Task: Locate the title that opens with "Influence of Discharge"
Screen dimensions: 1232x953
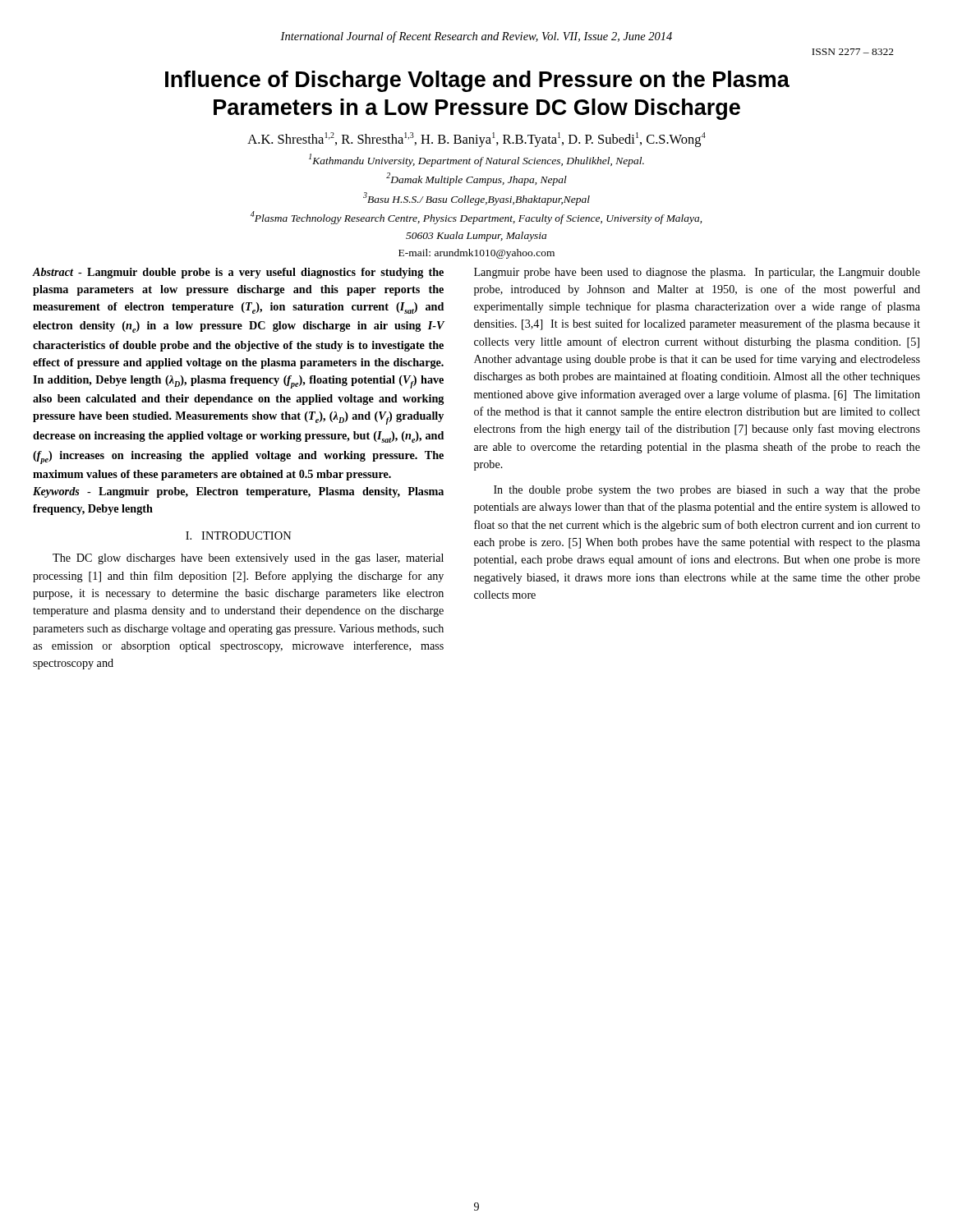Action: point(476,94)
